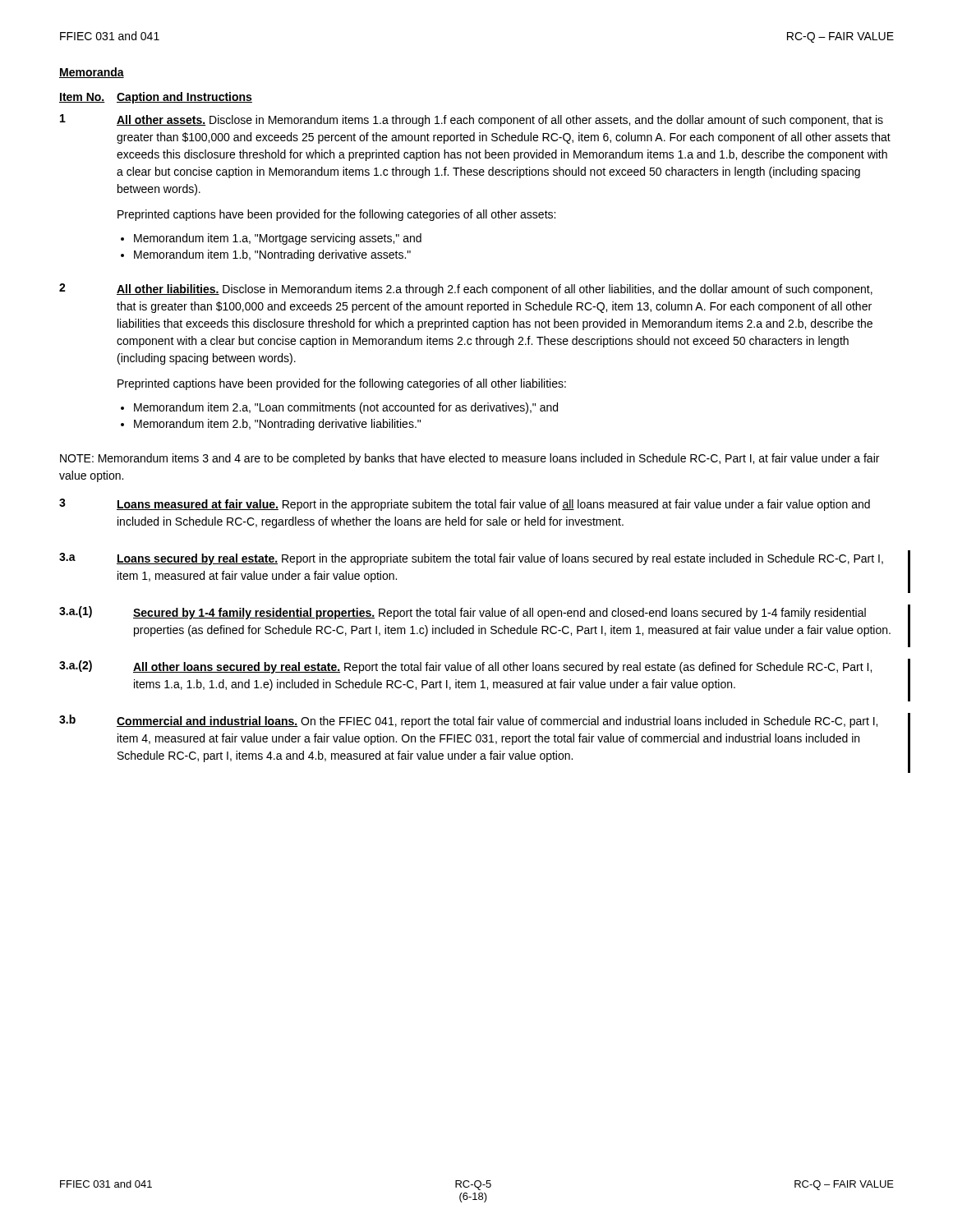The image size is (953, 1232).
Task: Point to the text block starting "3.a.(2) All other loans"
Action: (476, 680)
